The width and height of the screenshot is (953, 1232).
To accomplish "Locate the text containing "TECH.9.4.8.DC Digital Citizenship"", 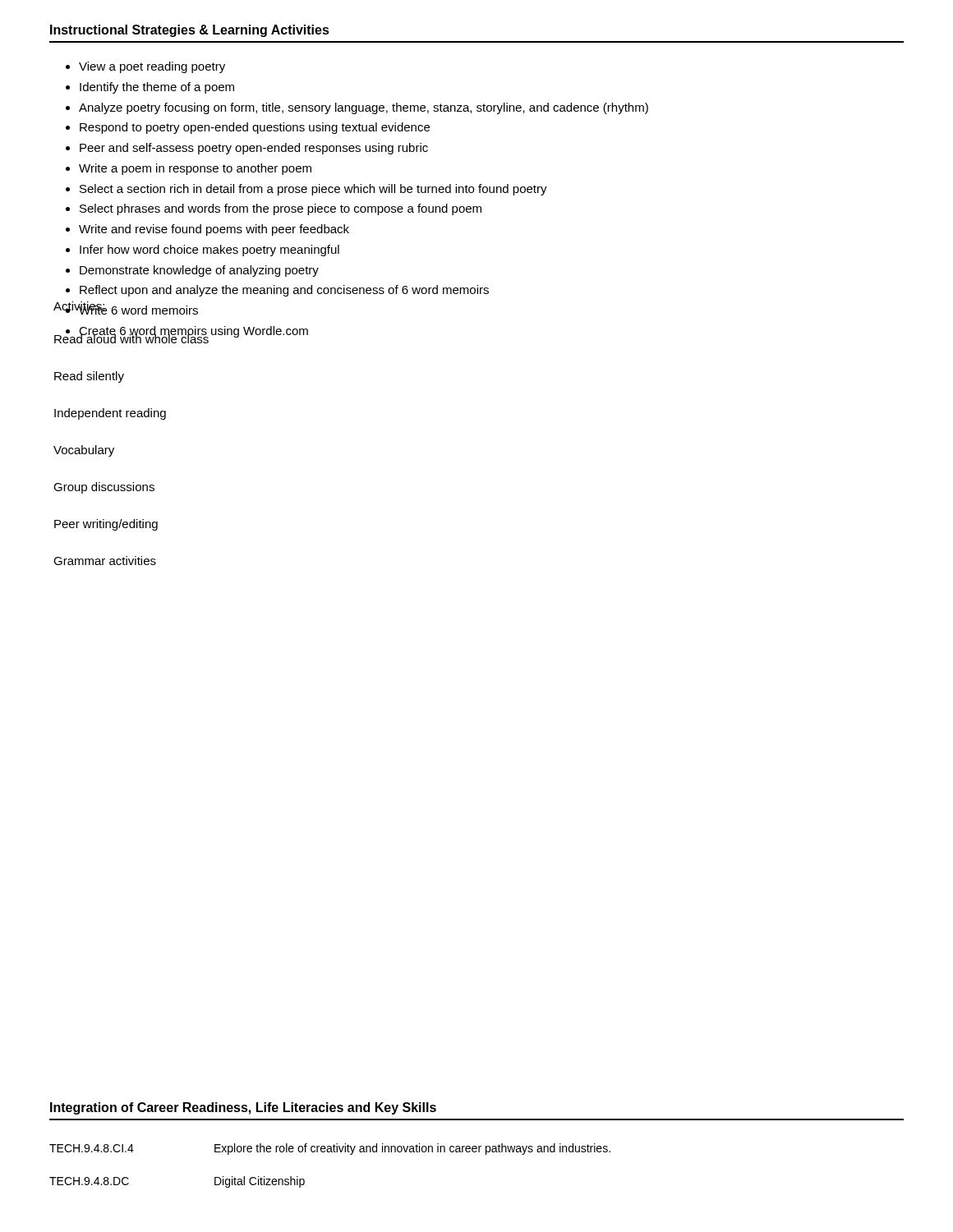I will (87, 1181).
